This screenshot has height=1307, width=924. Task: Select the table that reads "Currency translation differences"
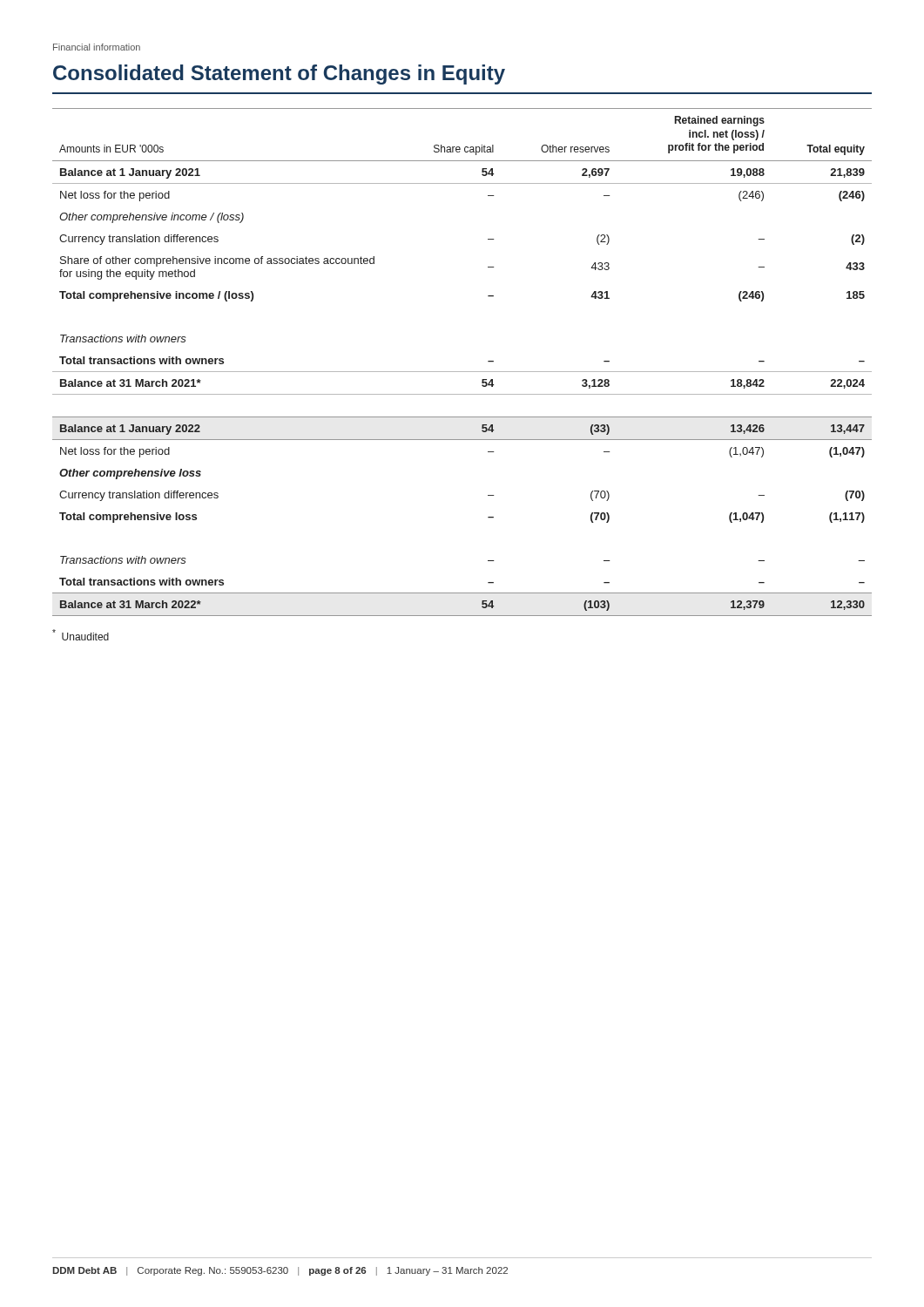tap(462, 362)
